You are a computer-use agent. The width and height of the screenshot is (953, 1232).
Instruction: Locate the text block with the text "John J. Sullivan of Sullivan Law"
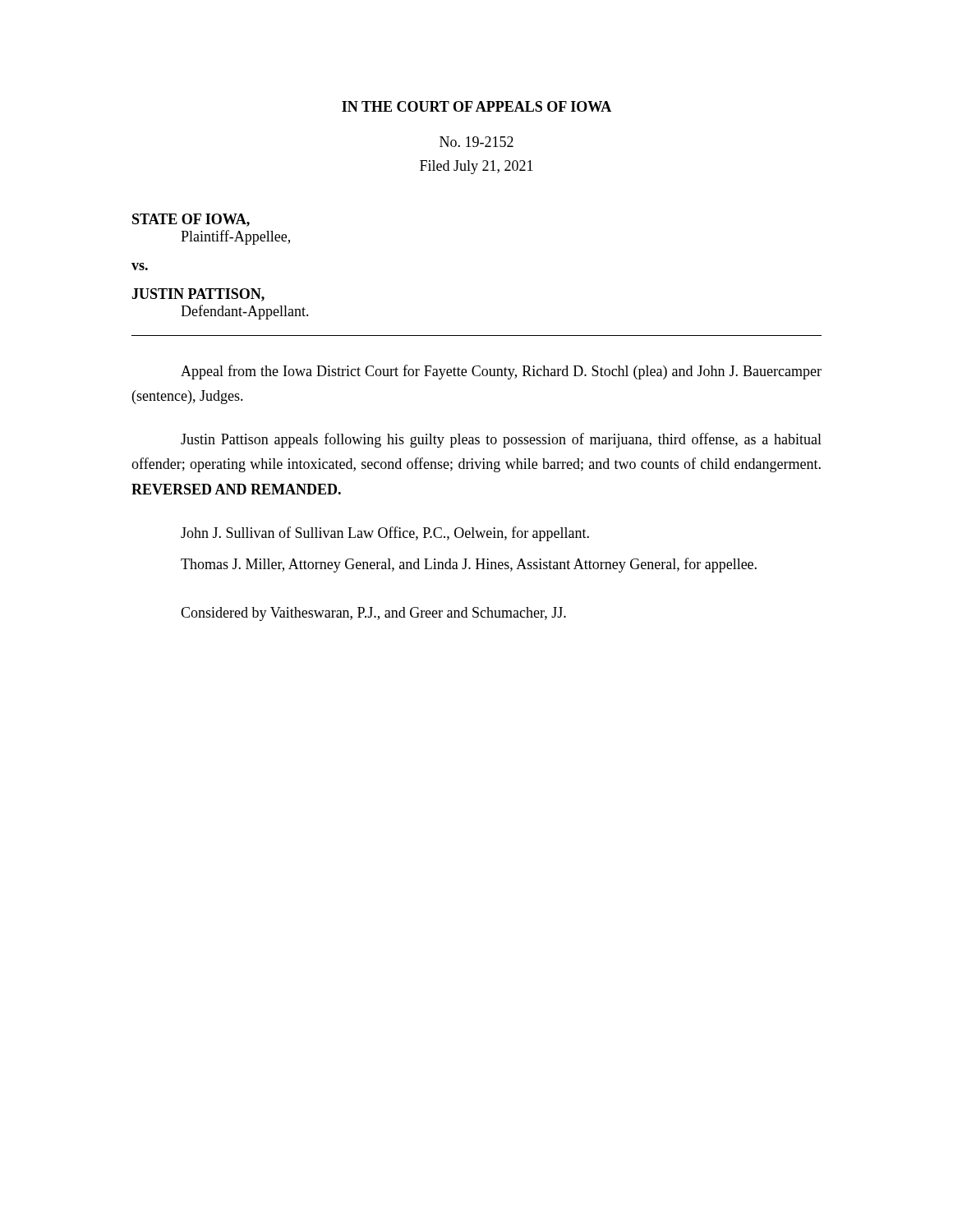385,533
